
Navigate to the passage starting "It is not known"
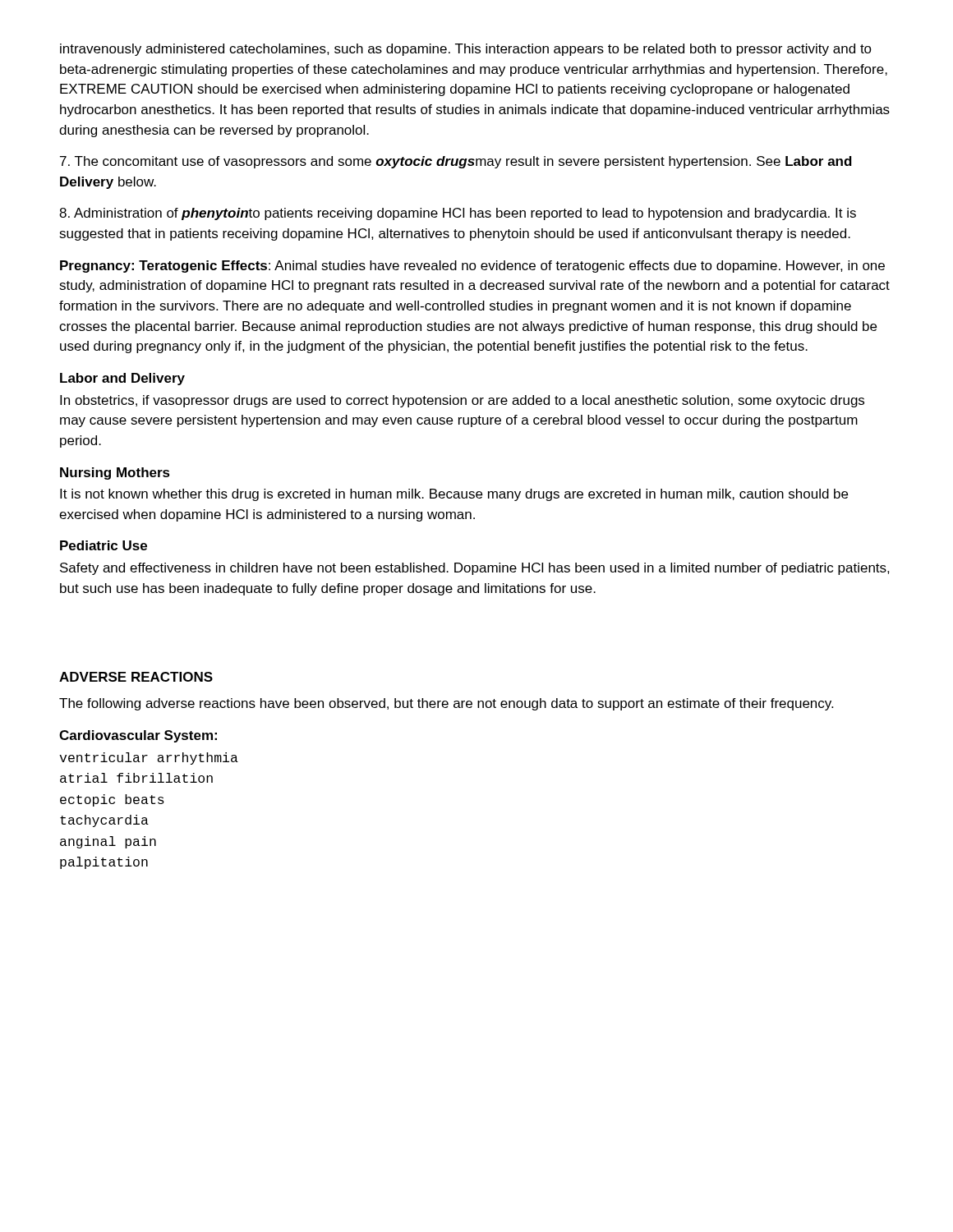pos(454,504)
